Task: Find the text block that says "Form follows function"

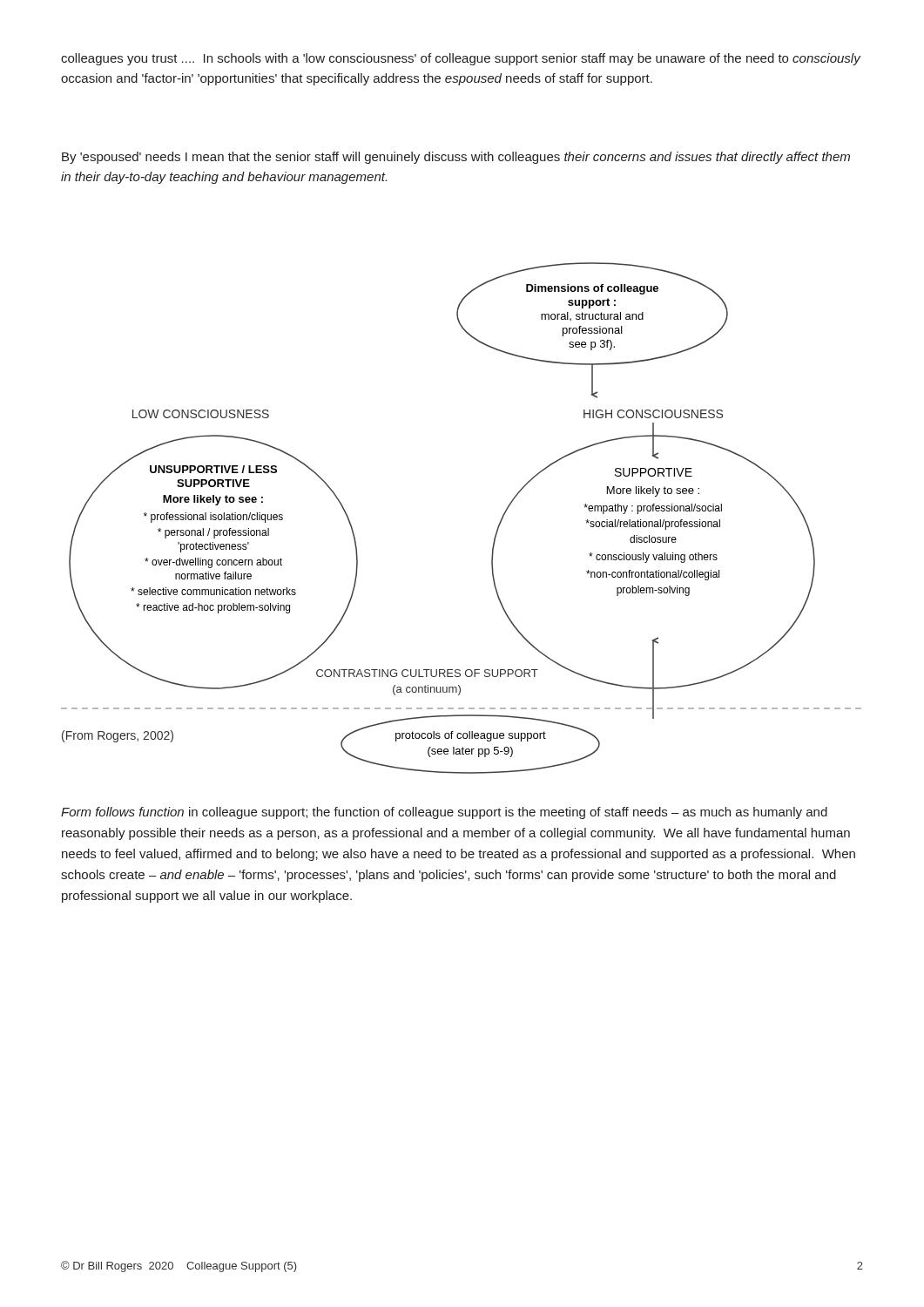Action: (x=458, y=853)
